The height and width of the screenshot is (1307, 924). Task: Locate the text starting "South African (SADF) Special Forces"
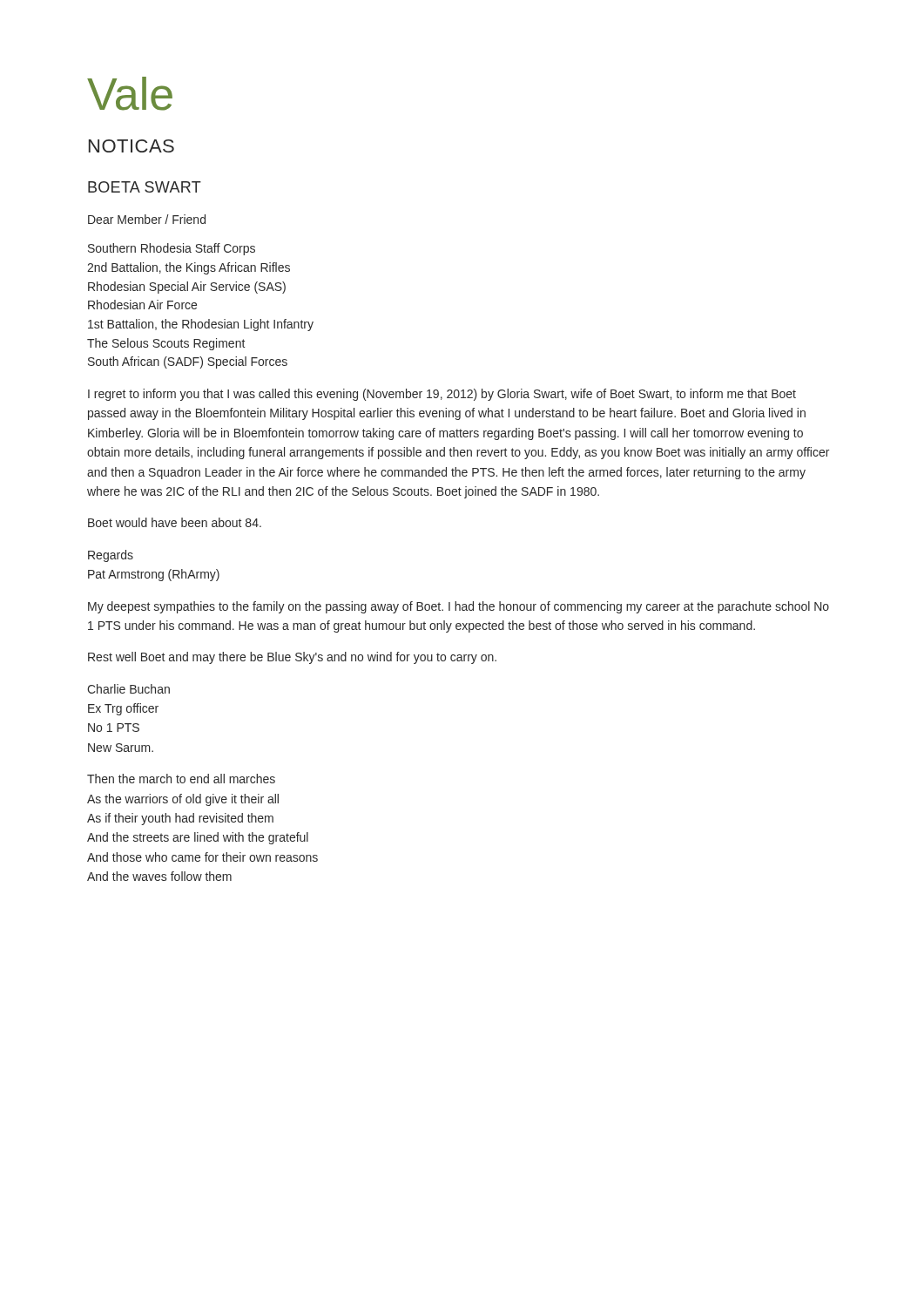point(187,362)
